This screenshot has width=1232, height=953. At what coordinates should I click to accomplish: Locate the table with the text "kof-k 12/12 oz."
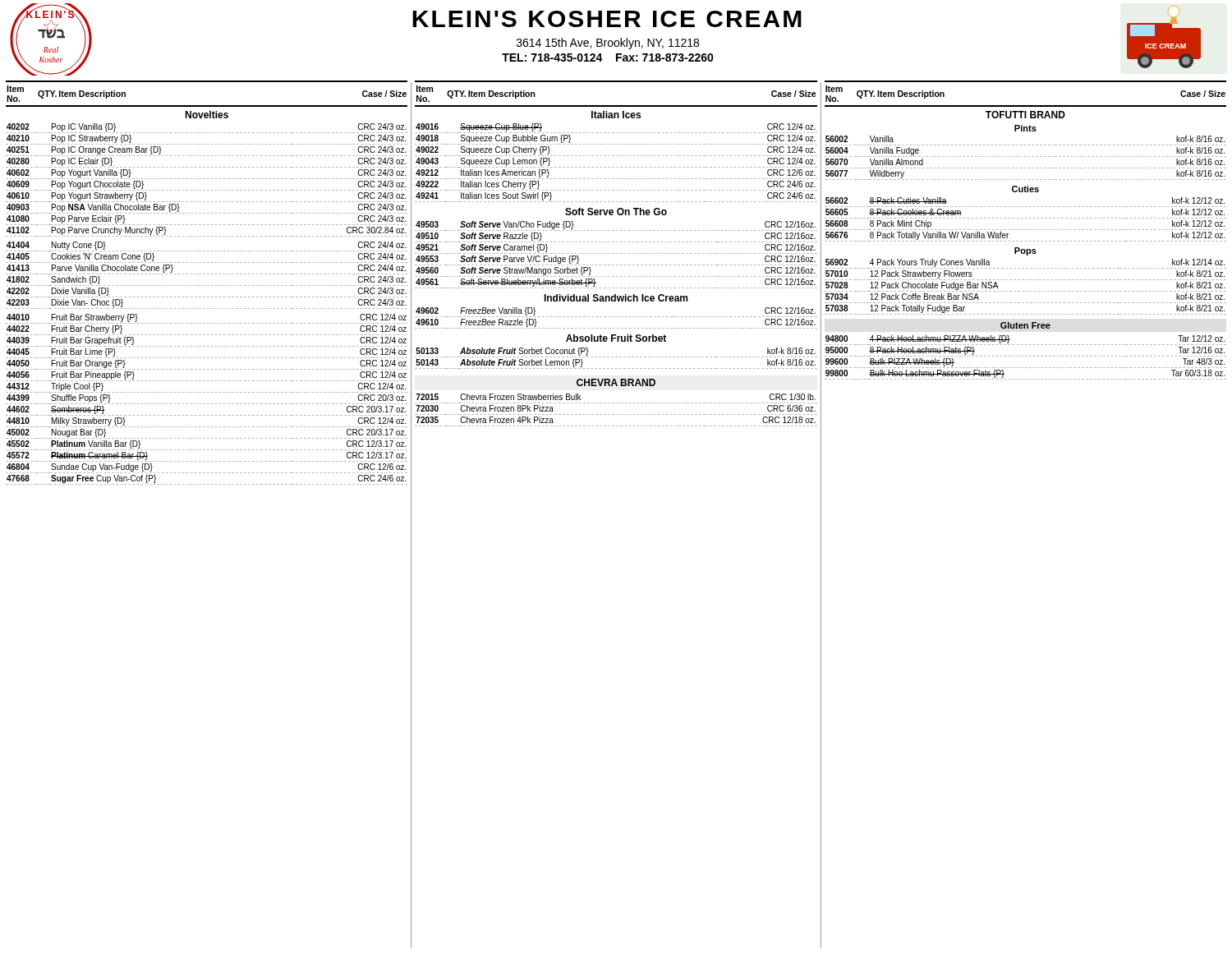point(1025,219)
